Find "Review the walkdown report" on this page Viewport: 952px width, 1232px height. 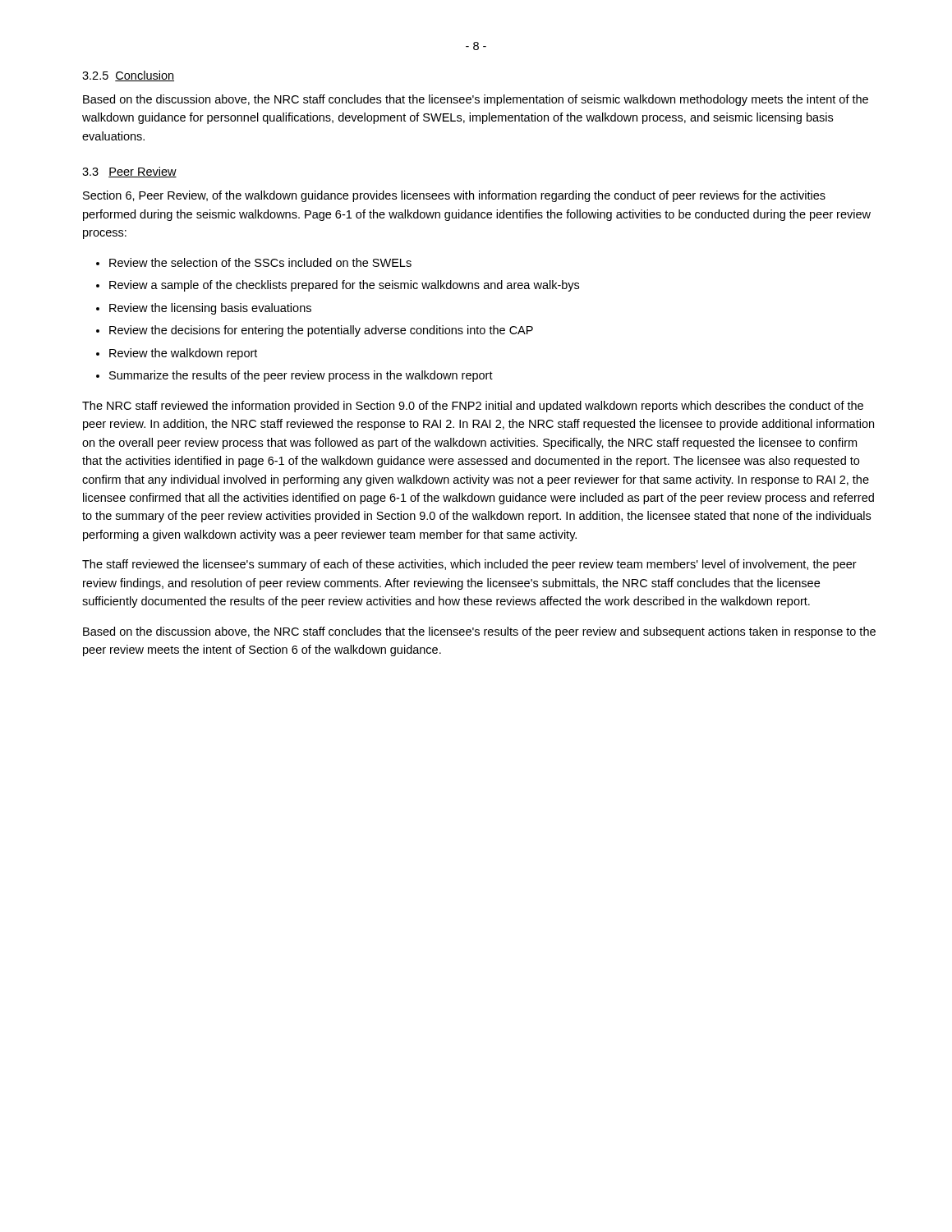point(183,353)
